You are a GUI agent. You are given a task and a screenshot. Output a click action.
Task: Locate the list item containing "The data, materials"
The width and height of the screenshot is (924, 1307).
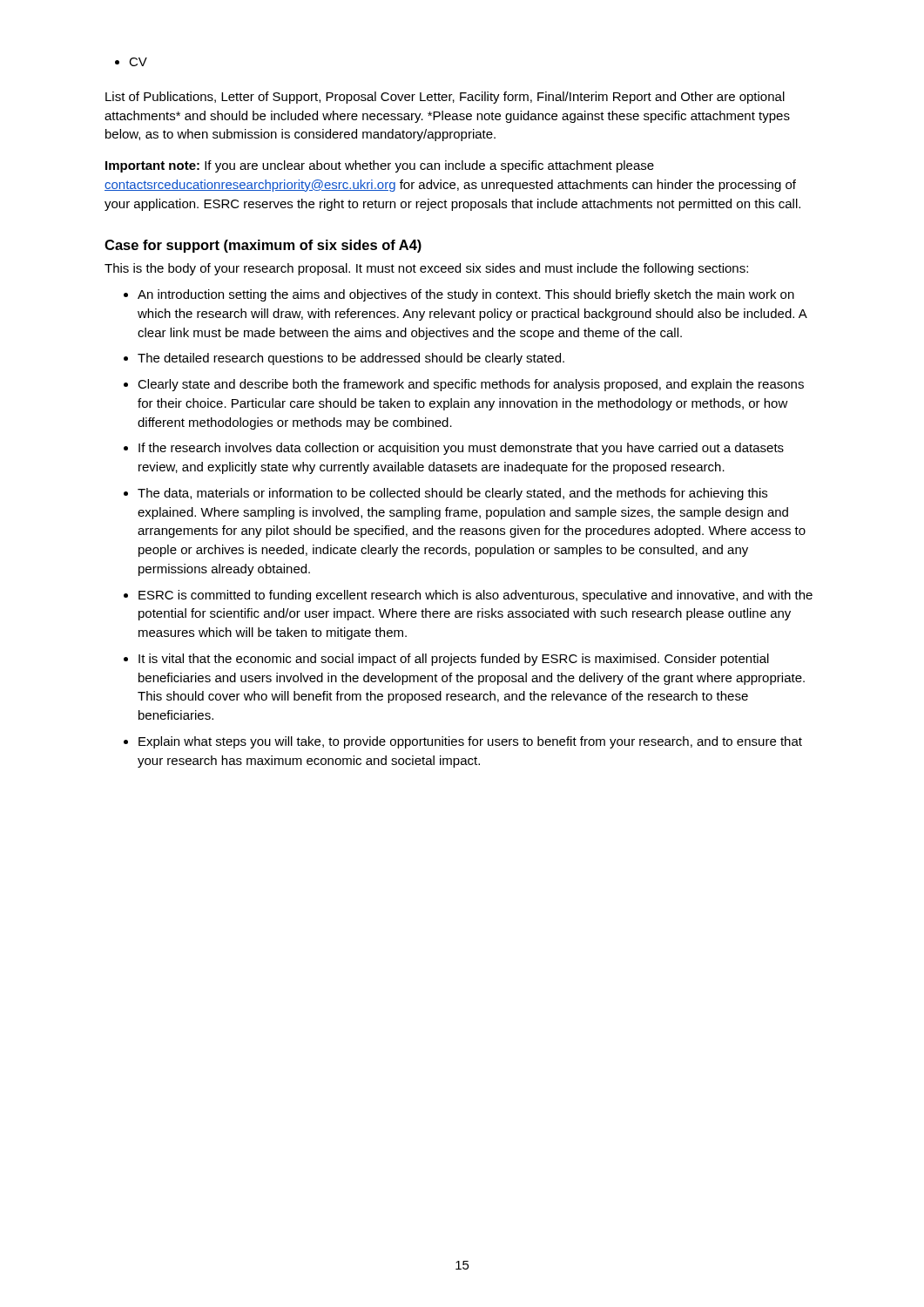point(472,530)
